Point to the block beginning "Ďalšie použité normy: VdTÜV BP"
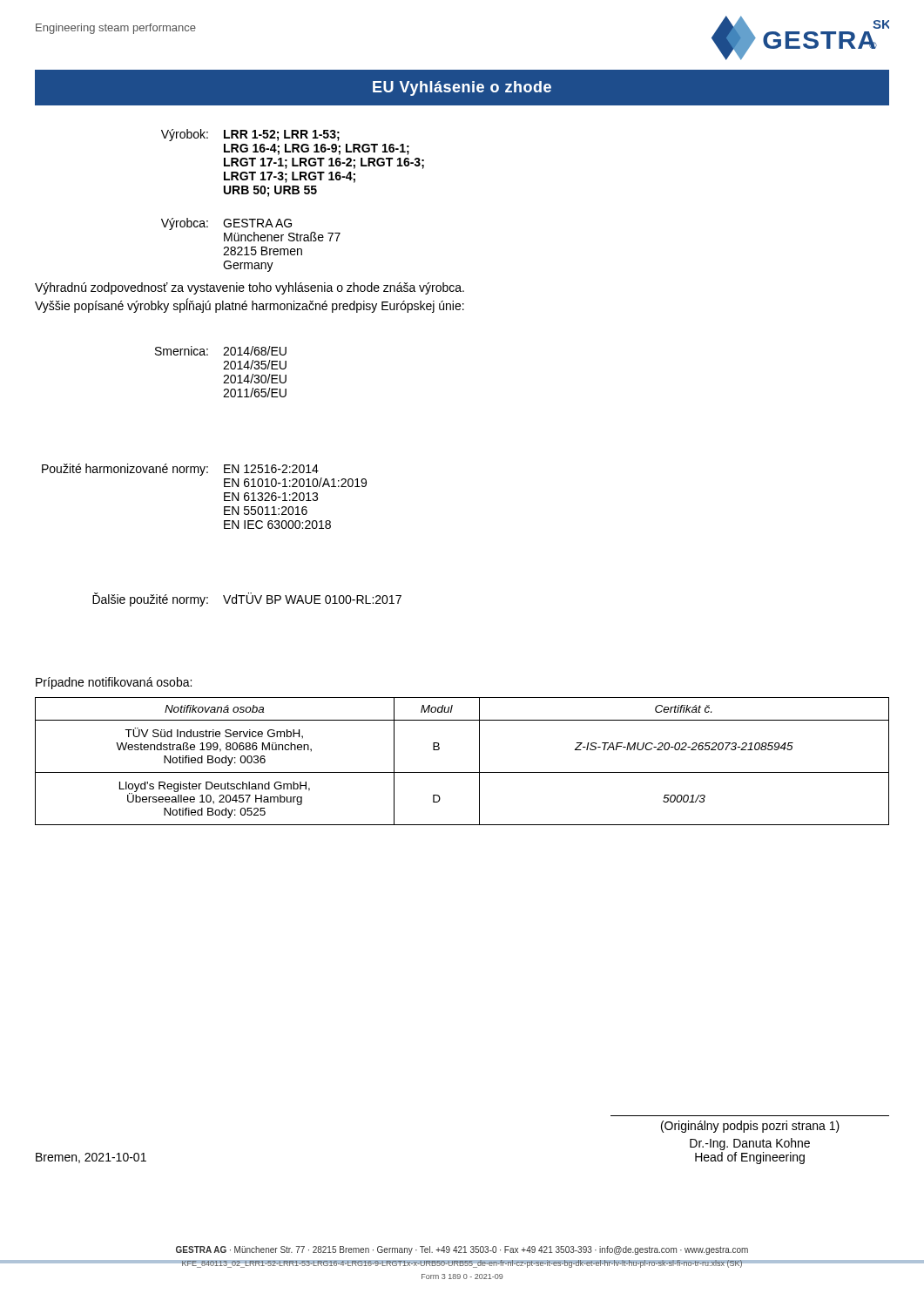 click(247, 599)
